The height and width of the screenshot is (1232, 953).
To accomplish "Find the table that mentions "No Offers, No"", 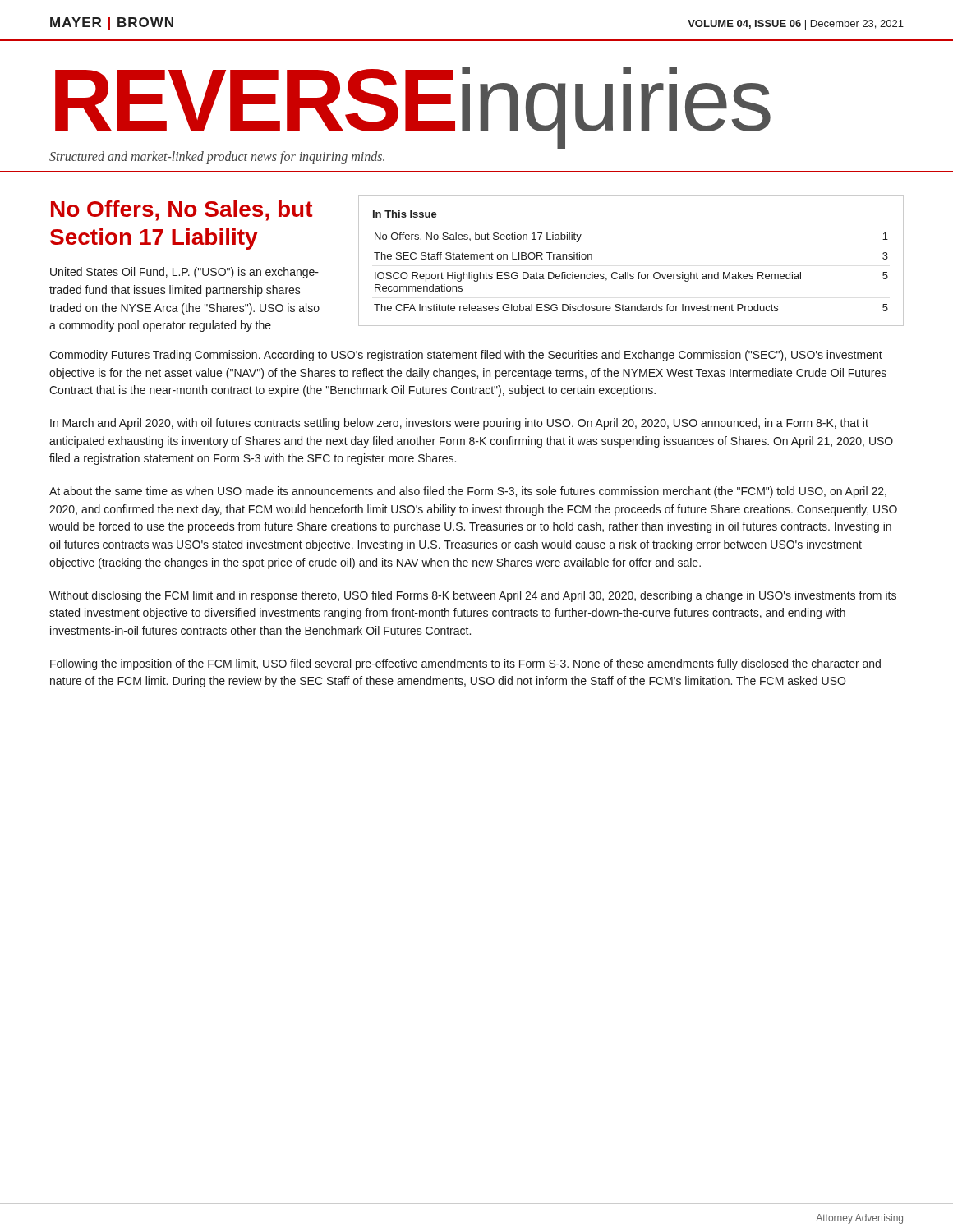I will (x=631, y=262).
